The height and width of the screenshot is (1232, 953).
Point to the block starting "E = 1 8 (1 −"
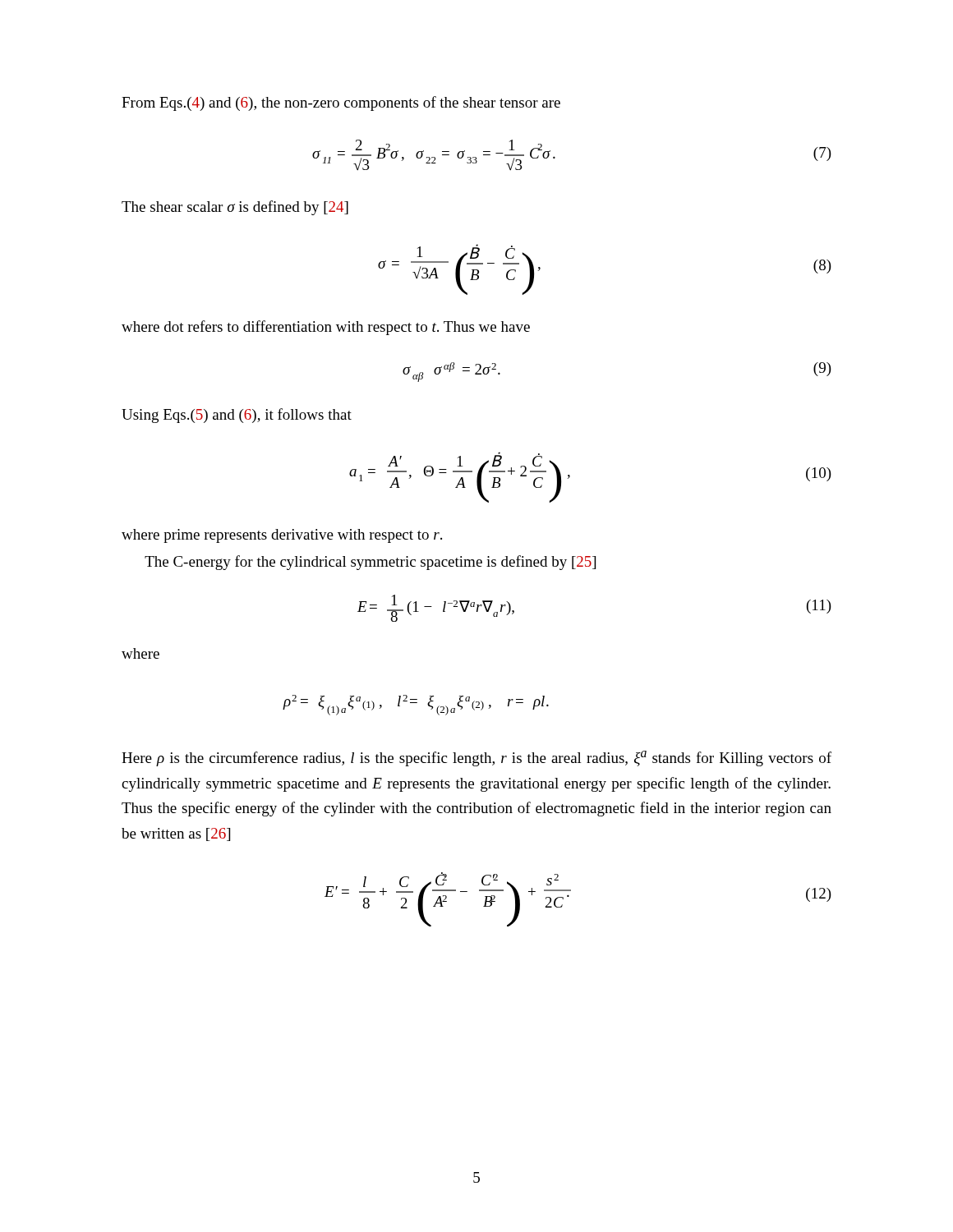409,608
